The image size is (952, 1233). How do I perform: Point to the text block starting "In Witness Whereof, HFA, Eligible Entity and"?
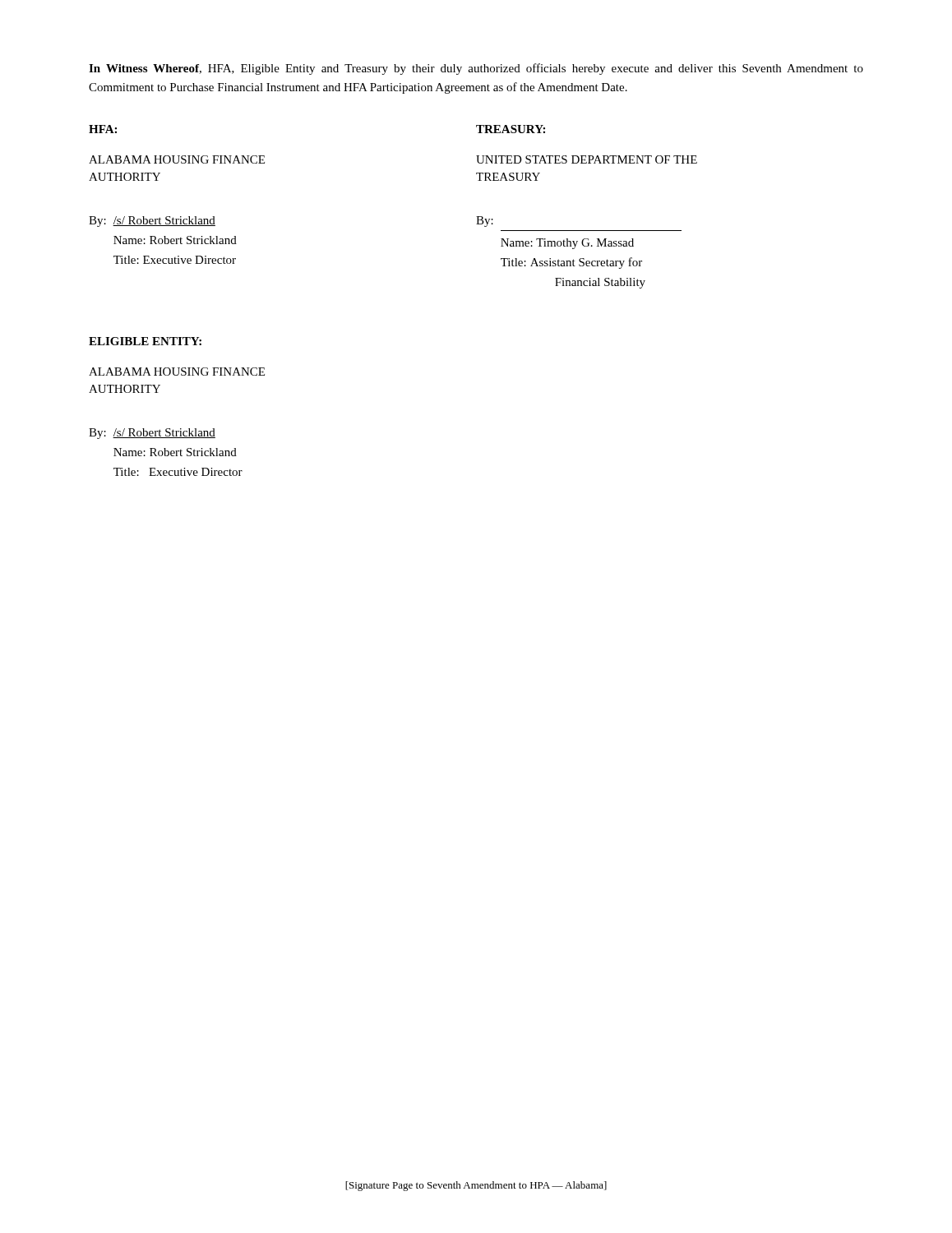tap(476, 77)
